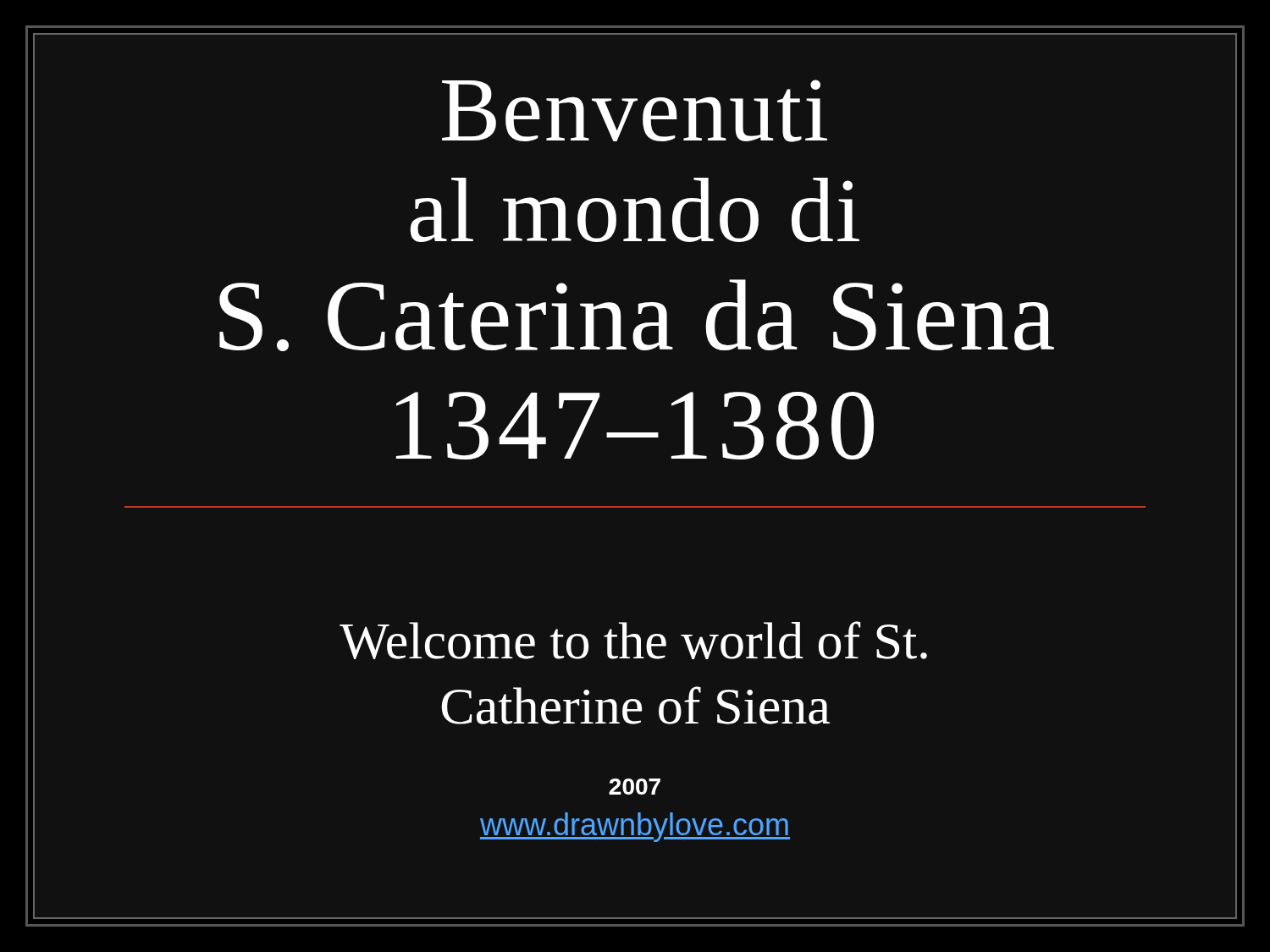This screenshot has height=952, width=1270.
Task: Click on the title that says "Benvenuti al mondo di S."
Action: point(635,270)
